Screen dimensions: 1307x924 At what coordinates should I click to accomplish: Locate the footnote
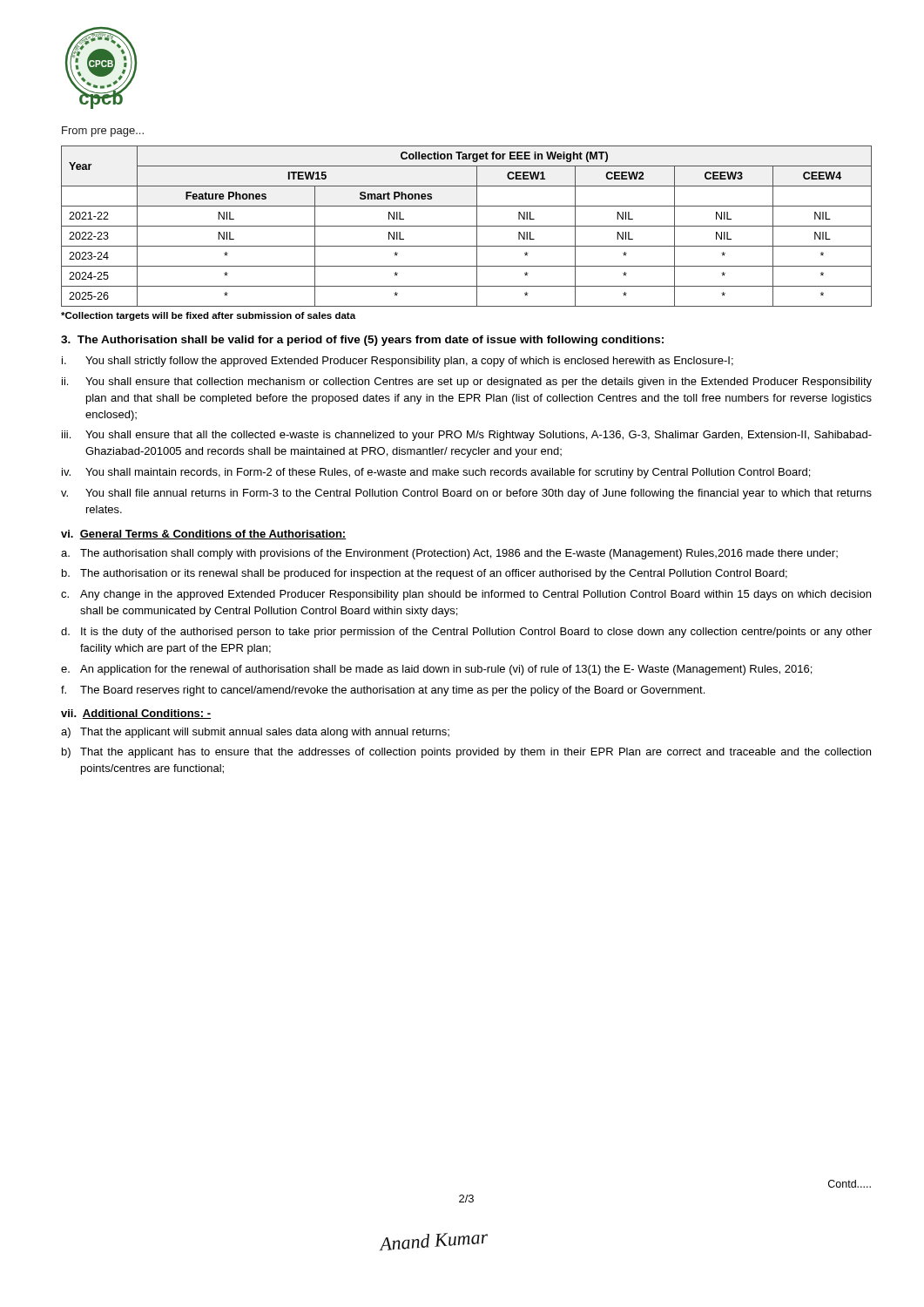click(208, 315)
